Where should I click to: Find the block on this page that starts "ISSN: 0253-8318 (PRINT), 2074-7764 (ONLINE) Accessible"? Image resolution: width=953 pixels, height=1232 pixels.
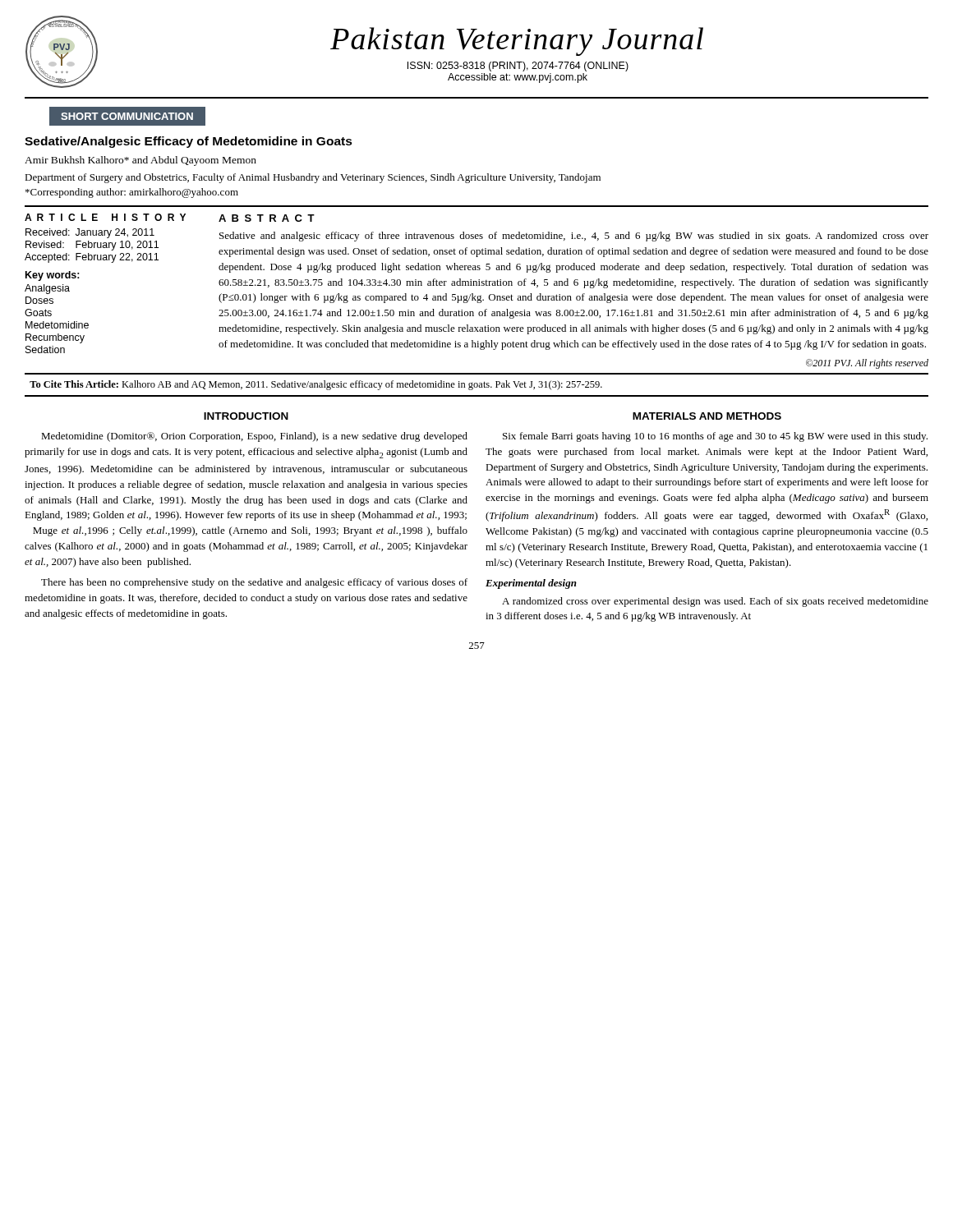coord(518,71)
